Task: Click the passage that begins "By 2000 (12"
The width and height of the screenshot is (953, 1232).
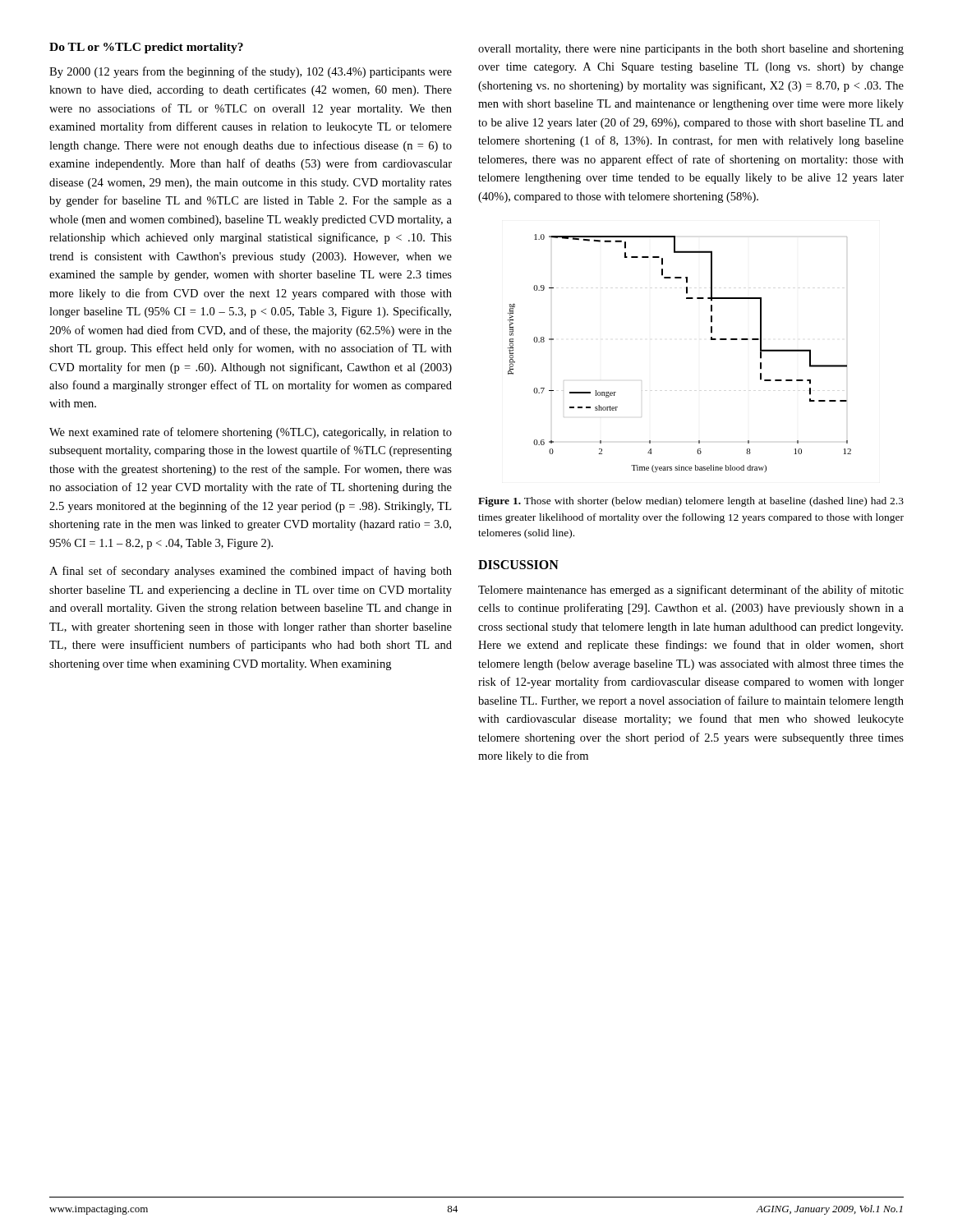Action: tap(251, 238)
